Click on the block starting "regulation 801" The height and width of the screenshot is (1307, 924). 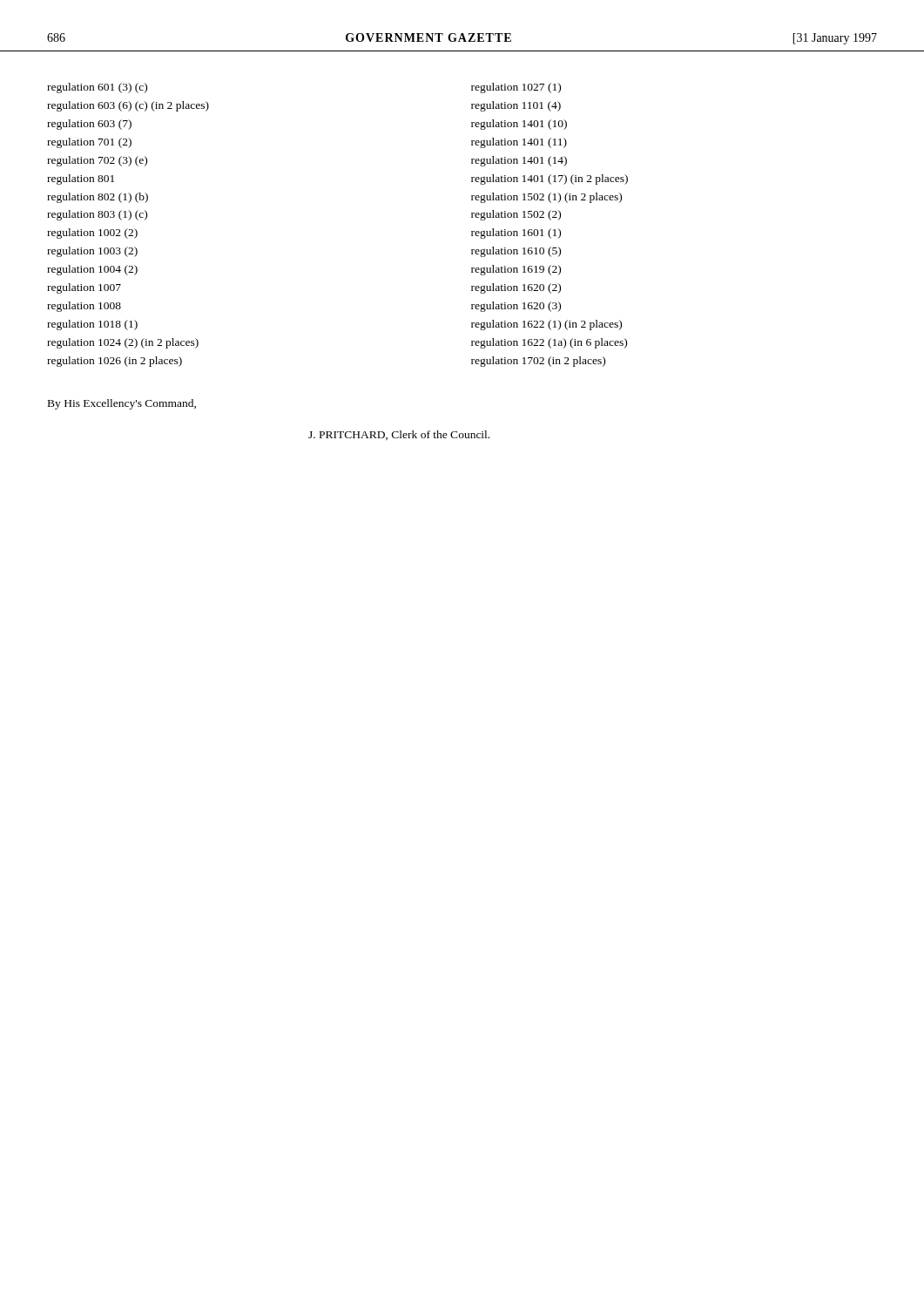pos(81,179)
